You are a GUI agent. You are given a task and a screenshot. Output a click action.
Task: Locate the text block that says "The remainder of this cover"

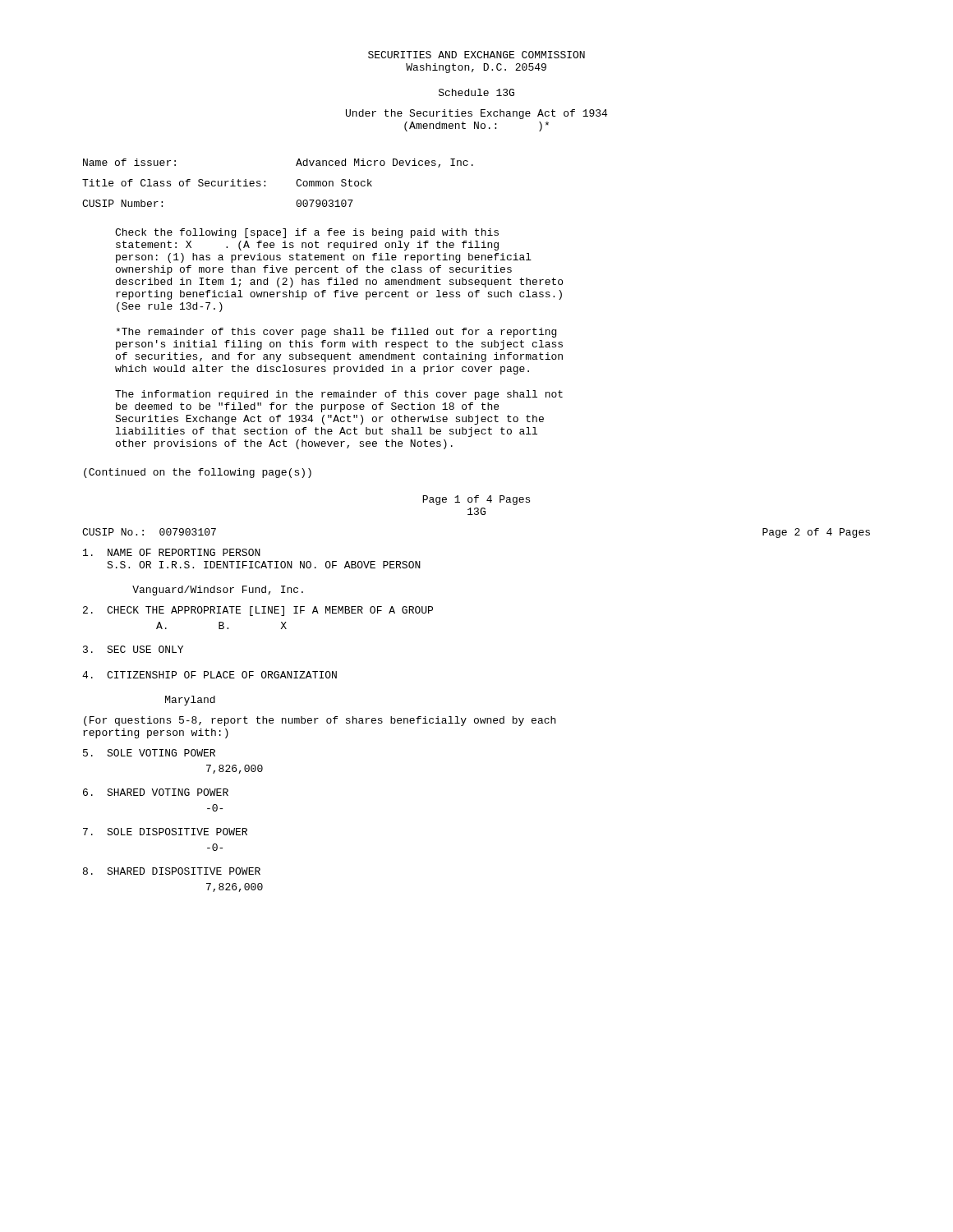339,351
